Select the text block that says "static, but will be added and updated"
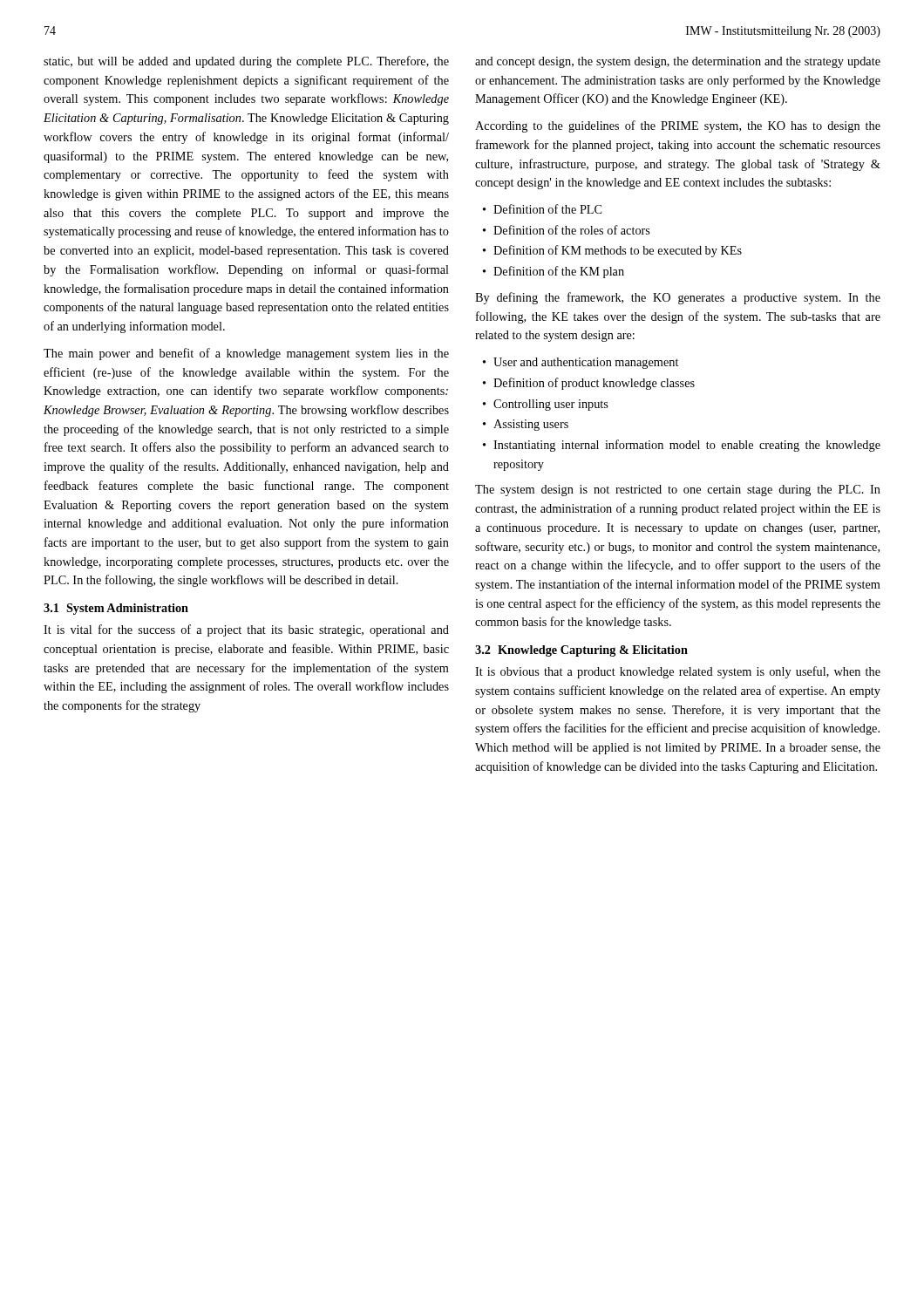The image size is (924, 1308). [246, 194]
